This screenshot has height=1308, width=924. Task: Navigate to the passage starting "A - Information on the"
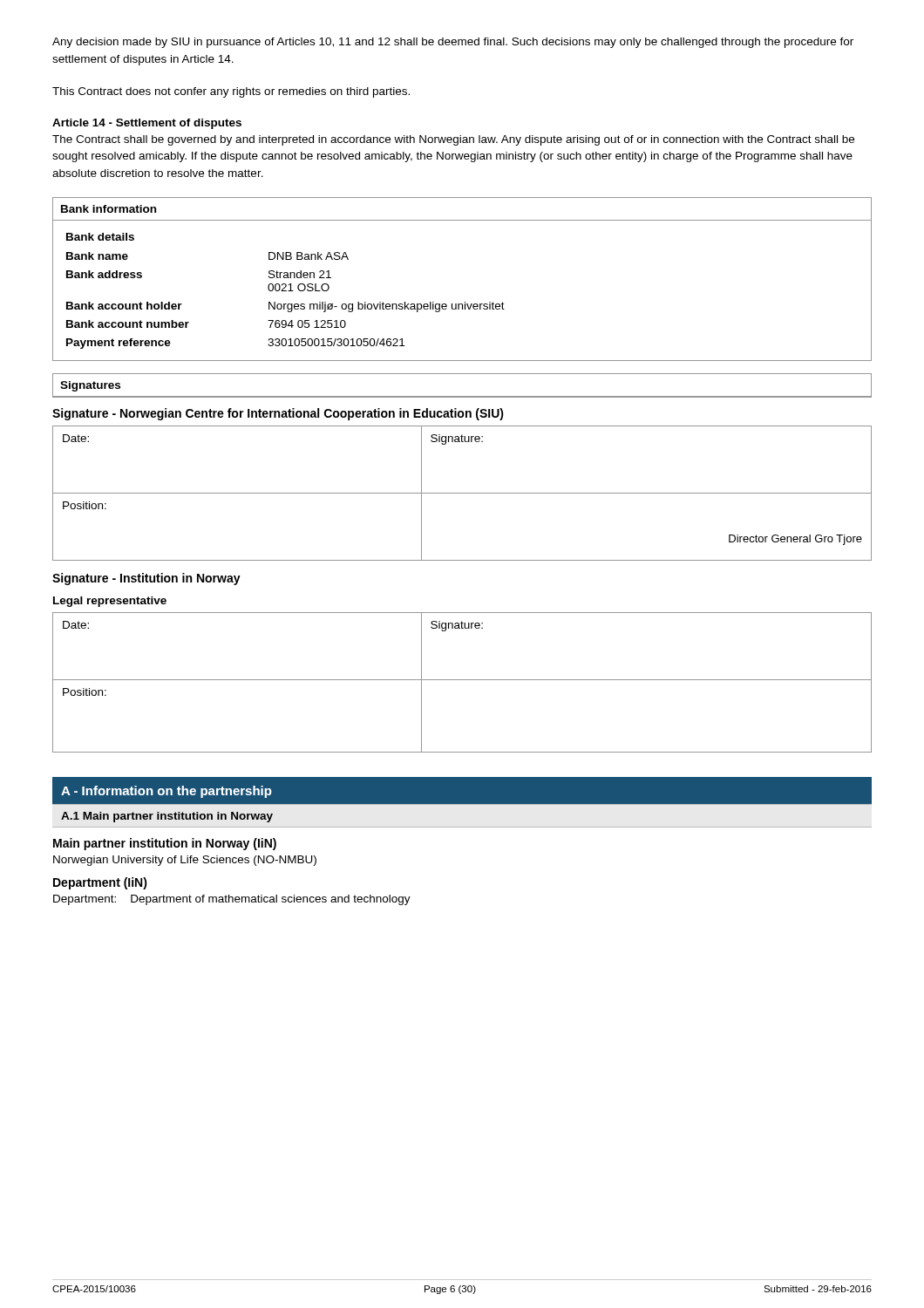[x=166, y=791]
